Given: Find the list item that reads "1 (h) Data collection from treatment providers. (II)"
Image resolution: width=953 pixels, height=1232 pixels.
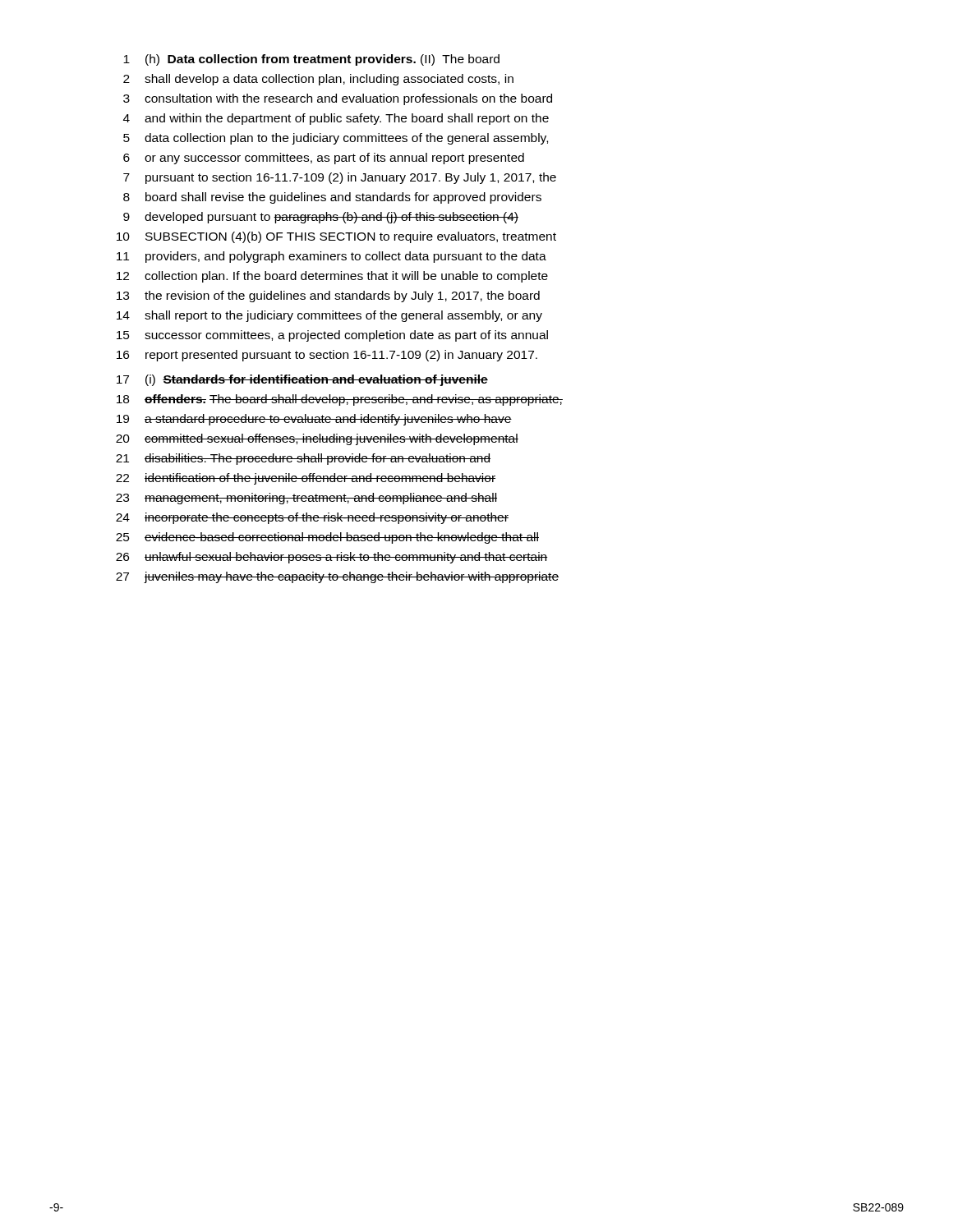Looking at the screenshot, I should [x=485, y=207].
